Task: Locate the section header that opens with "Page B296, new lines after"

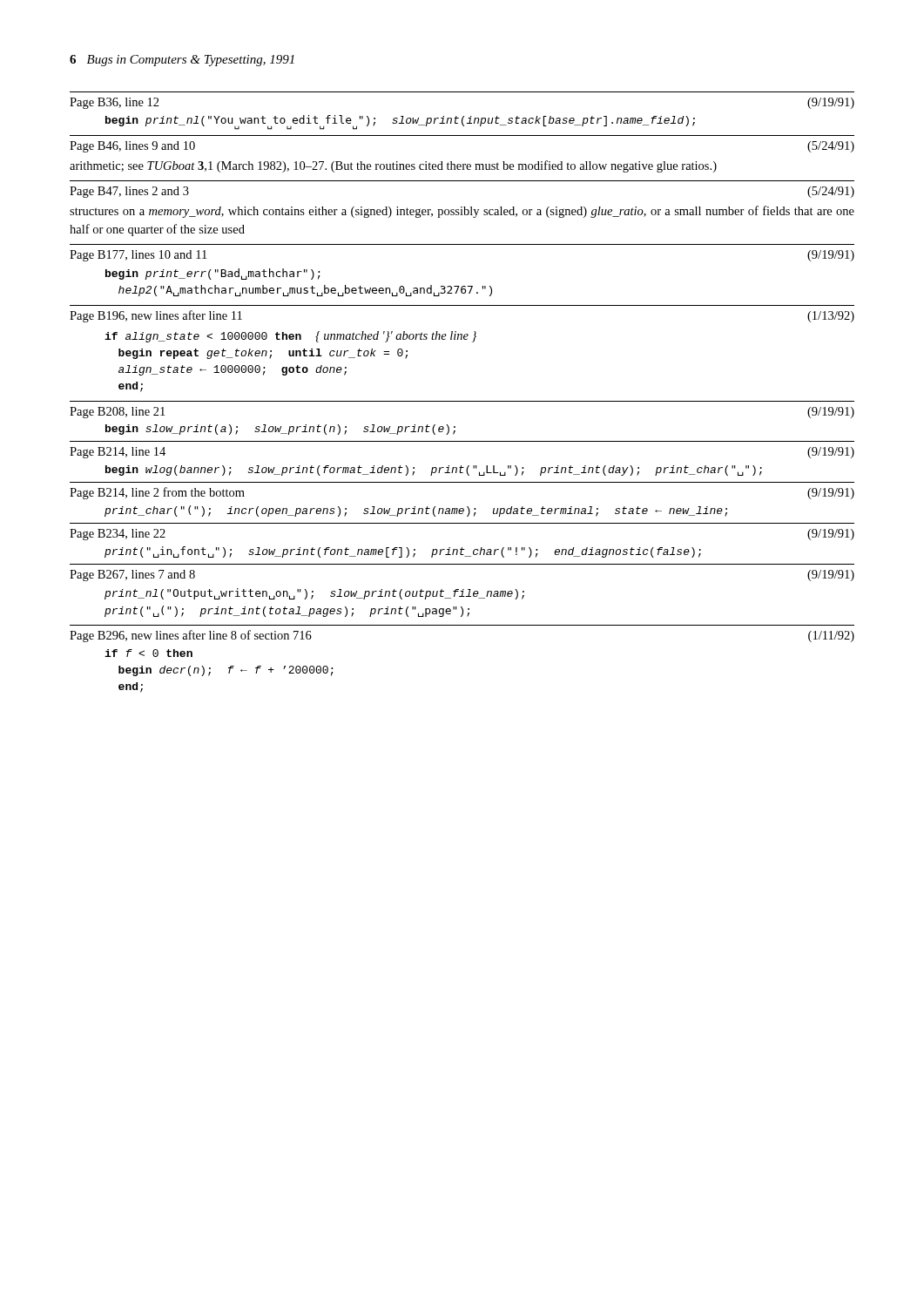Action: [462, 634]
